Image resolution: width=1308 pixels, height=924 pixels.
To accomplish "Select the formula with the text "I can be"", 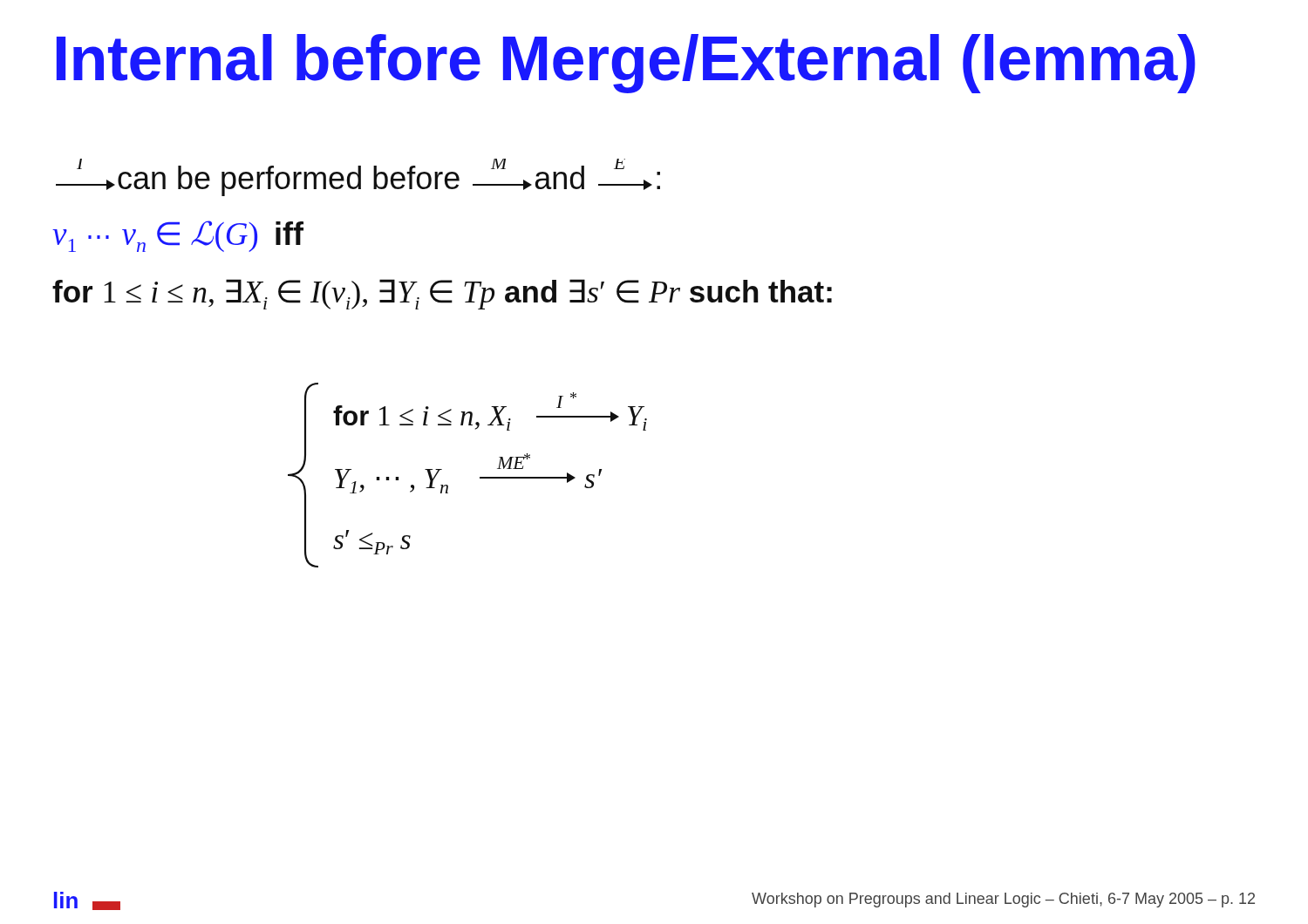I will tap(358, 177).
